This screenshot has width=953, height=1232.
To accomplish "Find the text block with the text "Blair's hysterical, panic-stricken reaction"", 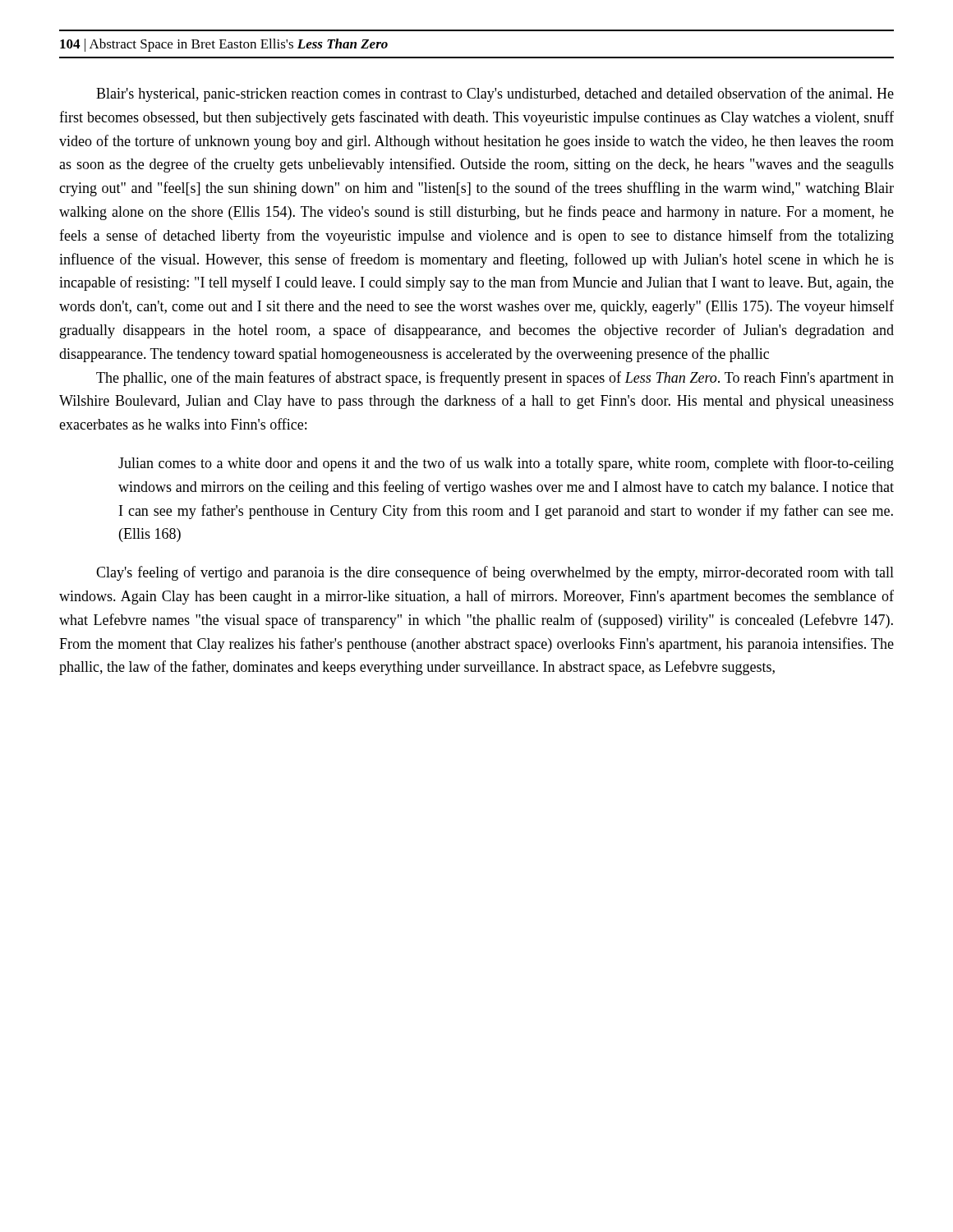I will pos(476,224).
